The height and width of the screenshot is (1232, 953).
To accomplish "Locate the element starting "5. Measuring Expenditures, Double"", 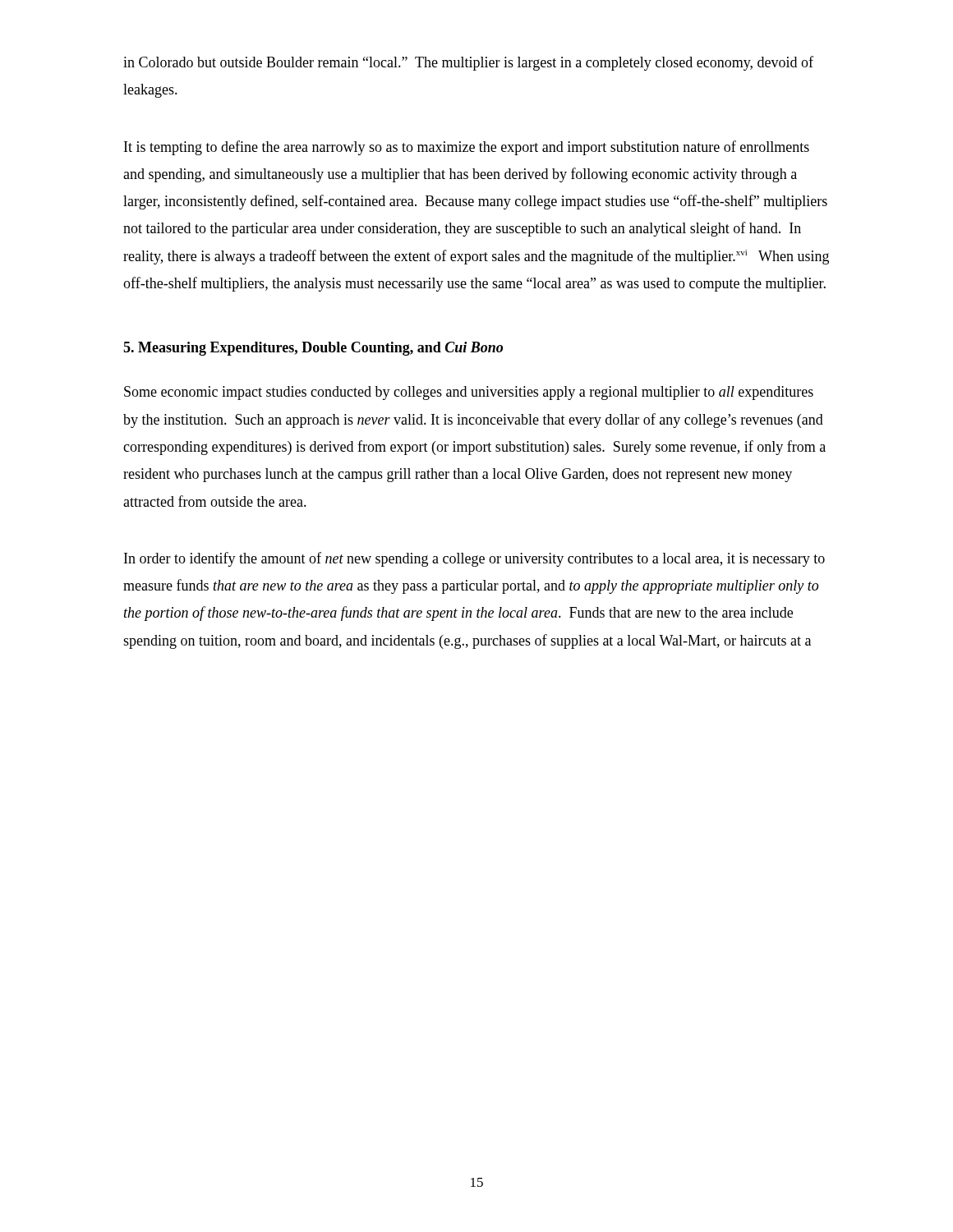I will (313, 348).
